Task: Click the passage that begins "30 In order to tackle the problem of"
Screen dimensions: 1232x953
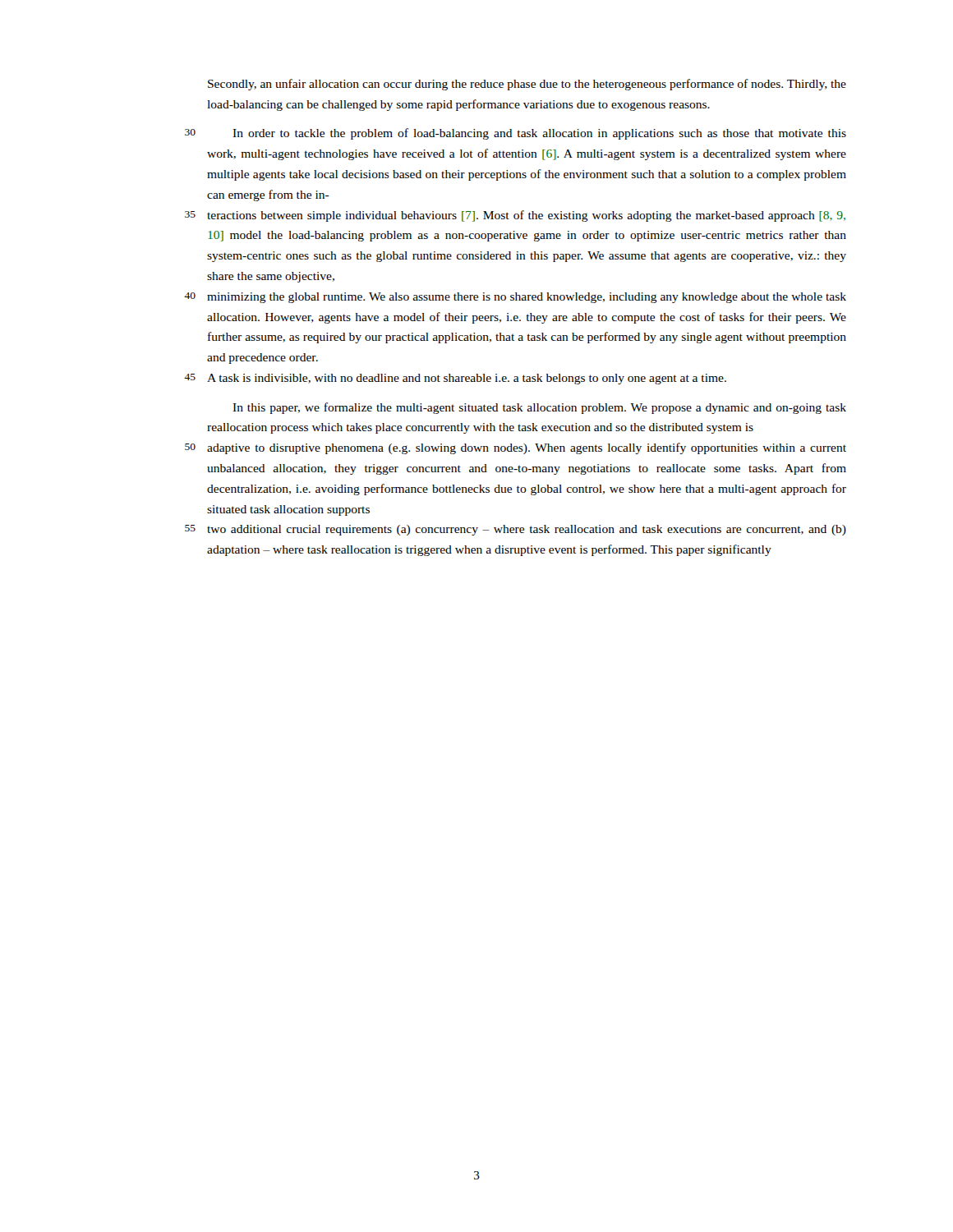Action: (501, 256)
